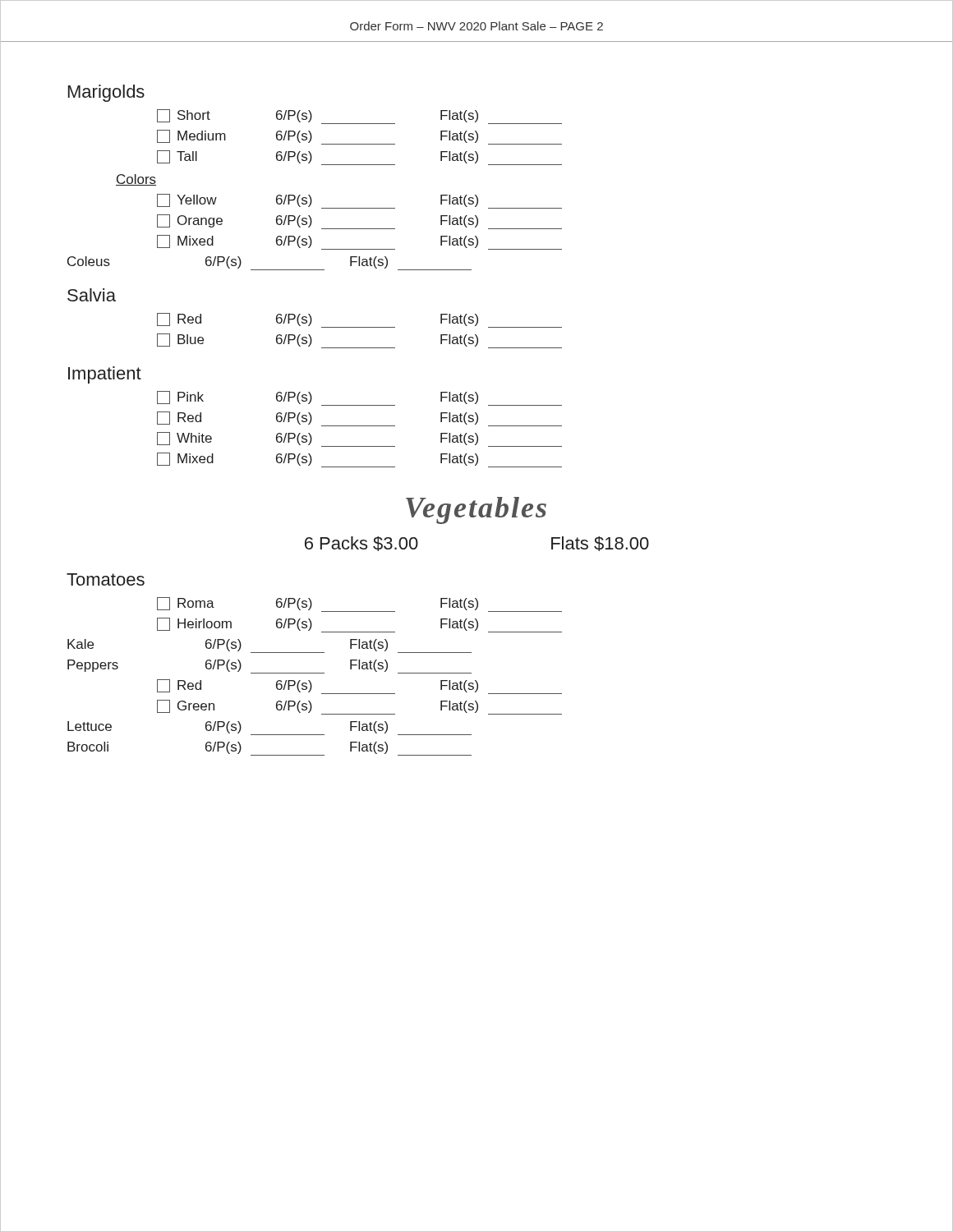The width and height of the screenshot is (953, 1232).
Task: Locate the list item with the text "Heirloom 6/P(s) Flat(s)"
Action: point(364,624)
